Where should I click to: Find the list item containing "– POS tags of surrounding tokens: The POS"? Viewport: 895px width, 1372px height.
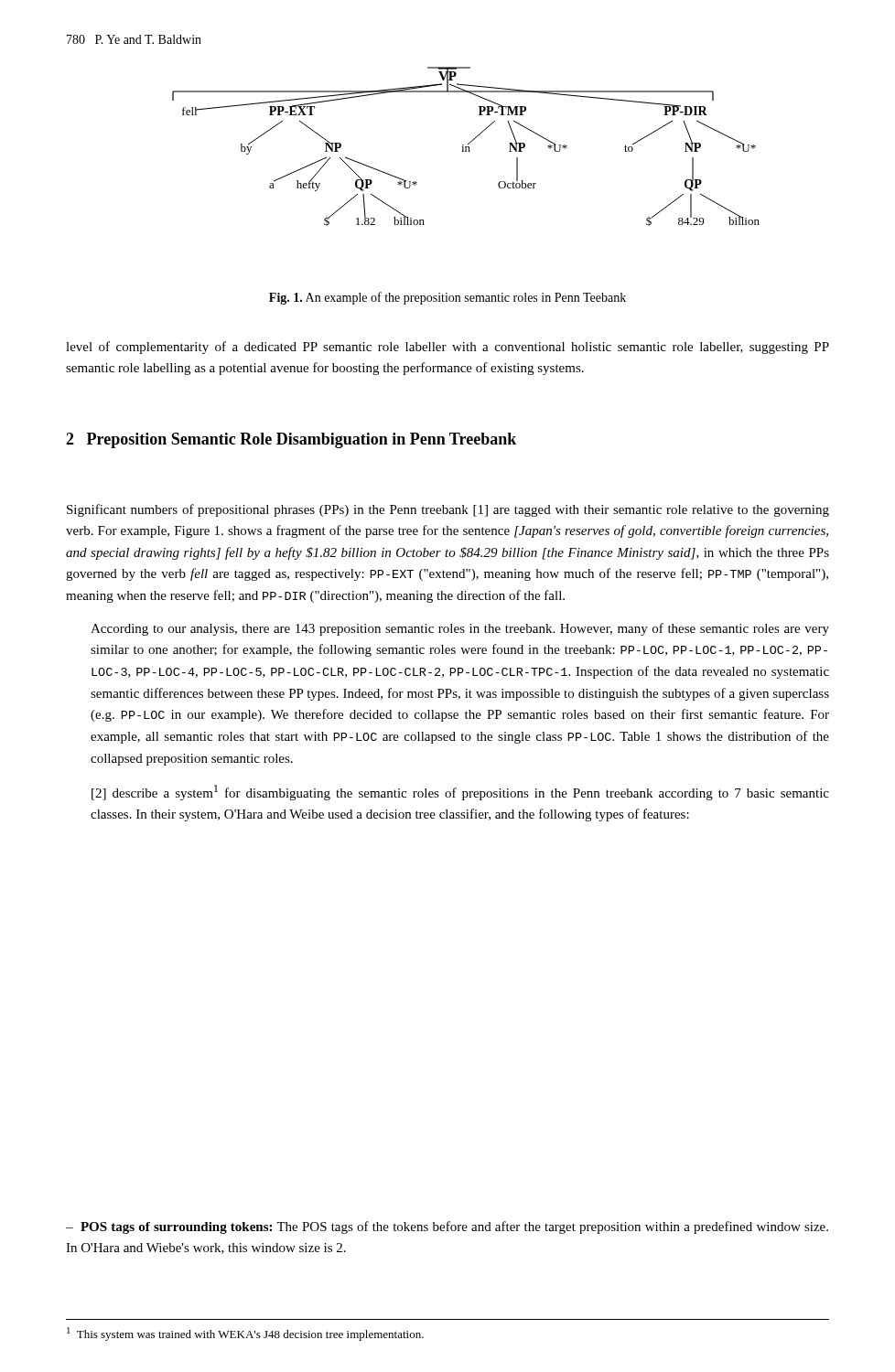[x=448, y=1237]
